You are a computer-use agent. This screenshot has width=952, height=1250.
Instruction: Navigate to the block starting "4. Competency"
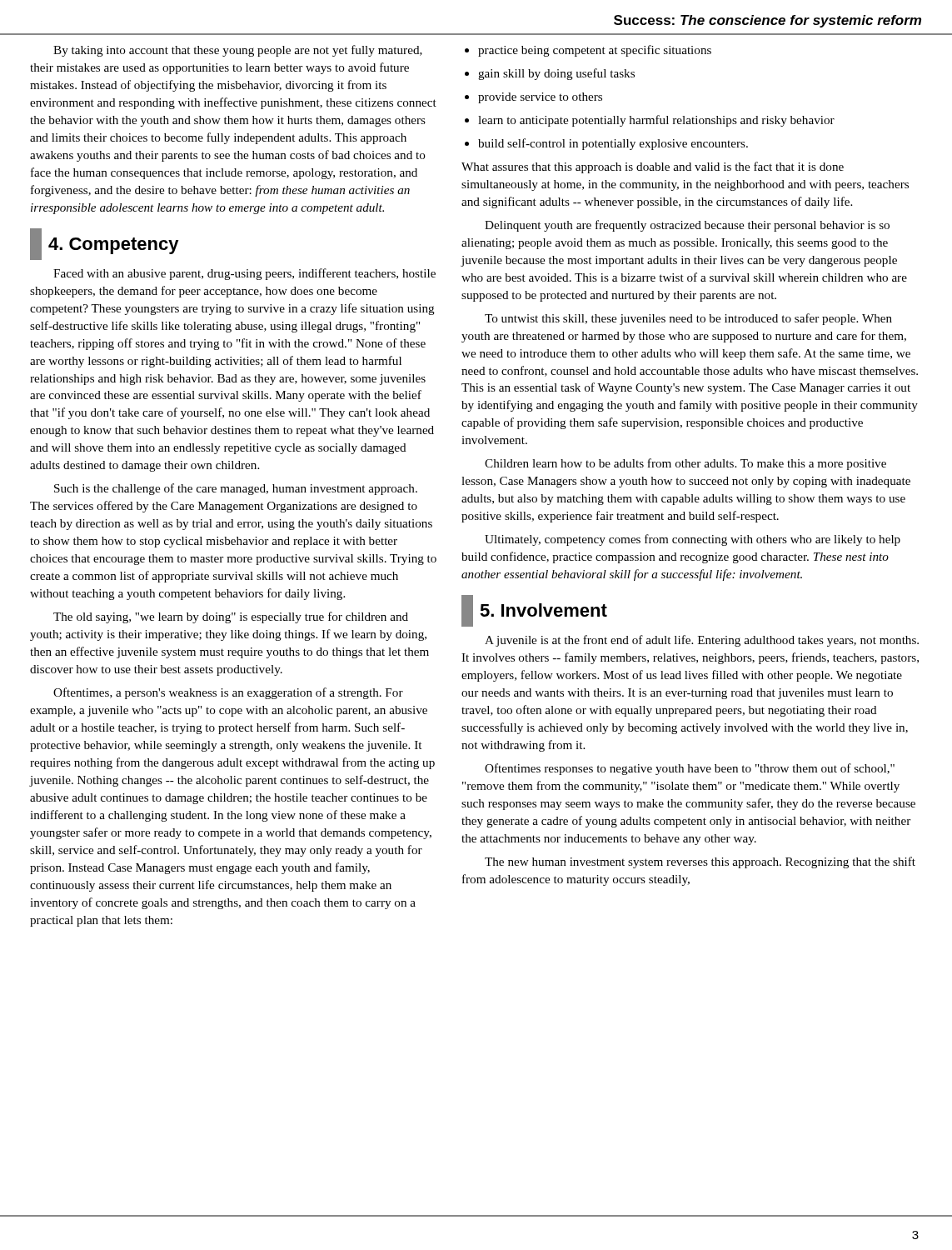click(x=105, y=244)
